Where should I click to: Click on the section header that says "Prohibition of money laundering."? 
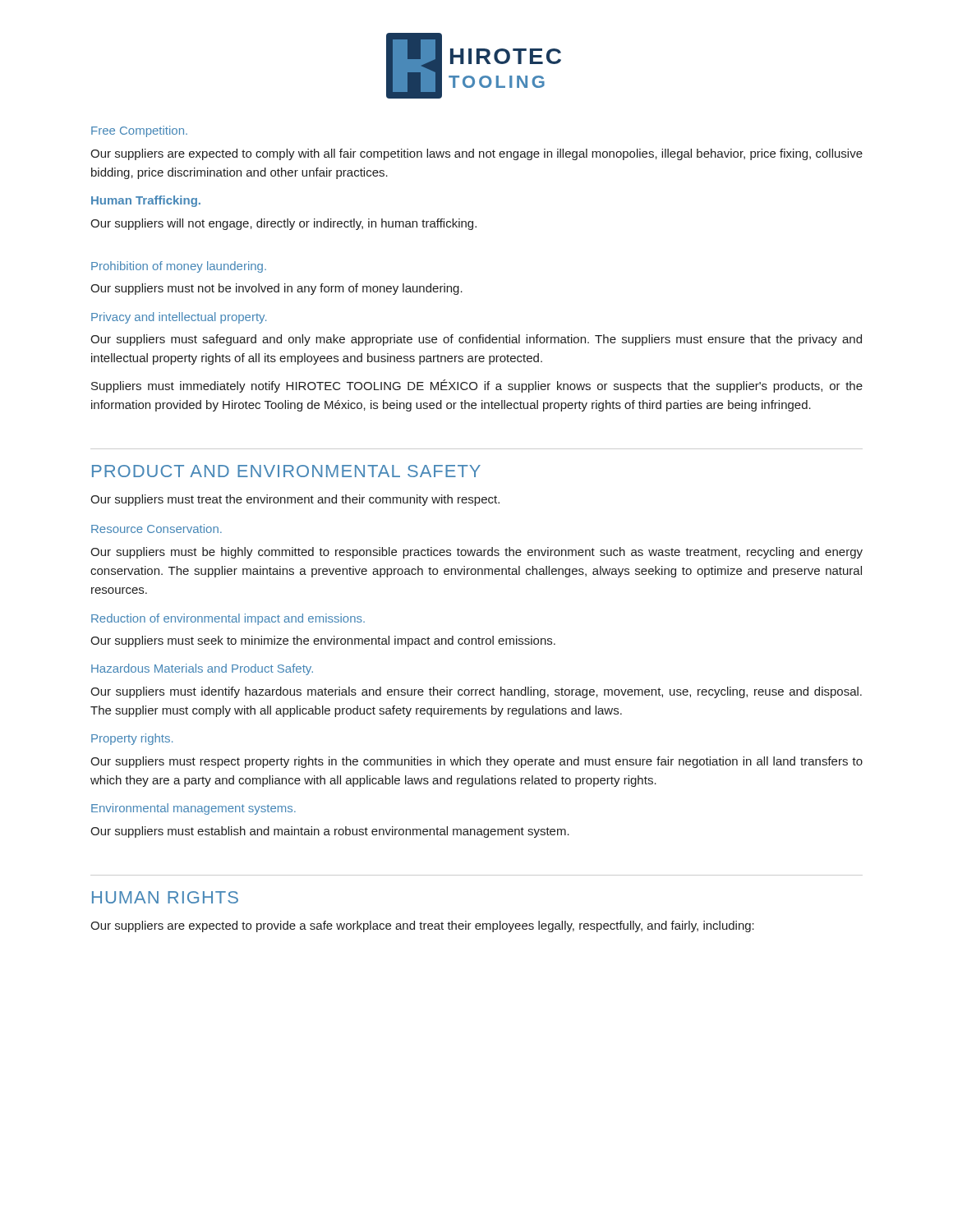(x=179, y=265)
